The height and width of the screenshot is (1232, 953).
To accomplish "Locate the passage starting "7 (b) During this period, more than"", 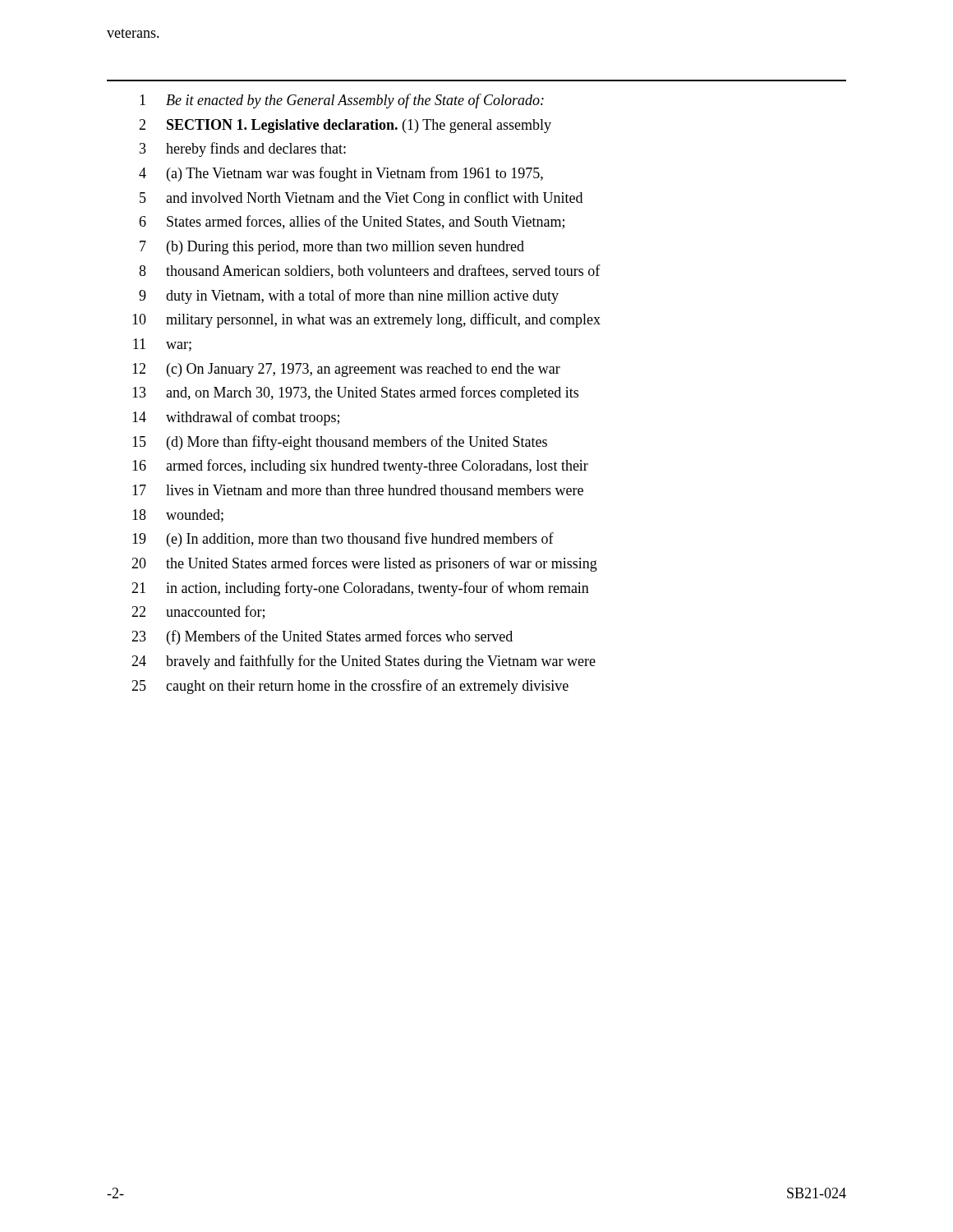I will pyautogui.click(x=476, y=247).
